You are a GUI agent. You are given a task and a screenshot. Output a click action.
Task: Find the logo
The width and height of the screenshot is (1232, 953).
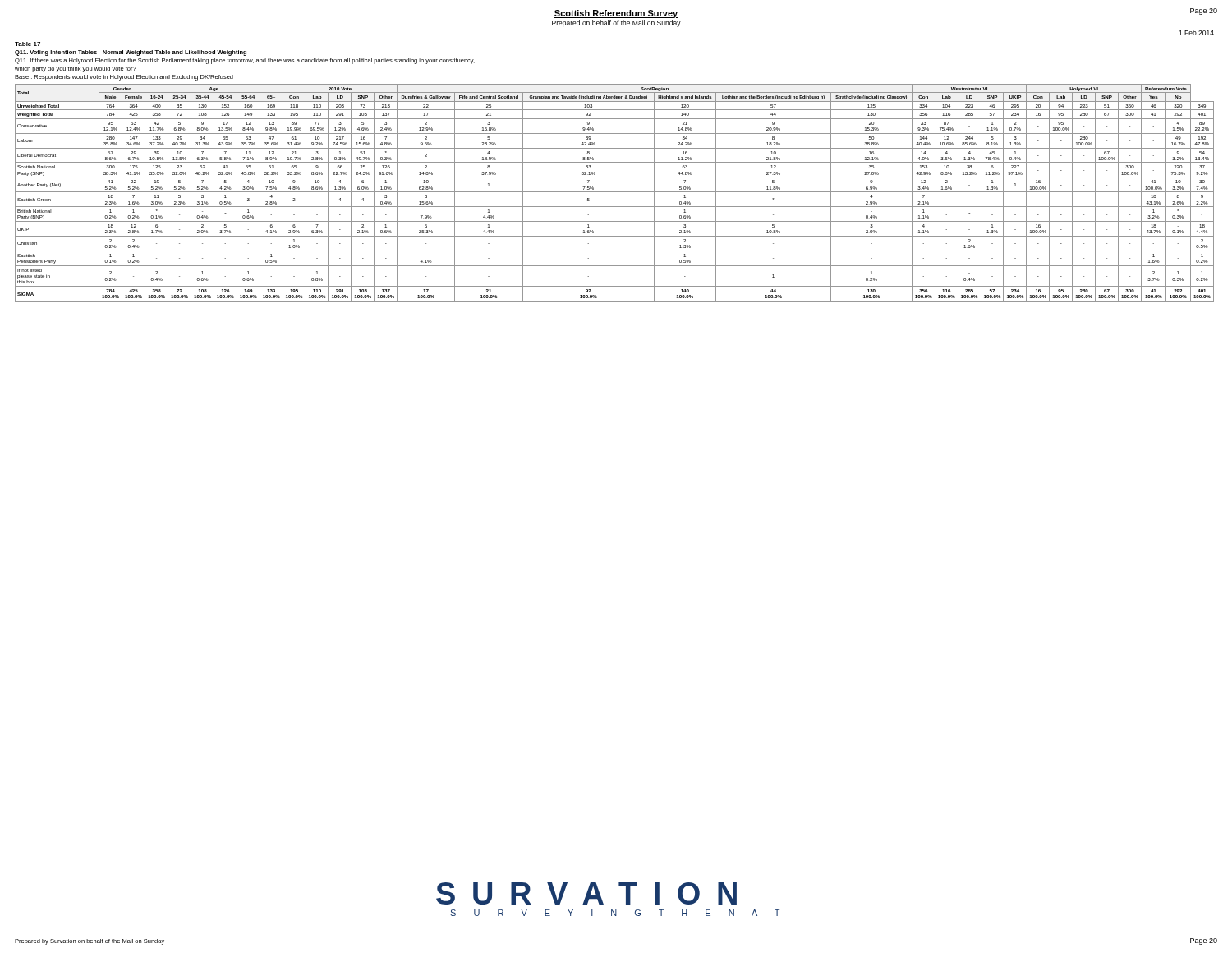[x=616, y=897]
